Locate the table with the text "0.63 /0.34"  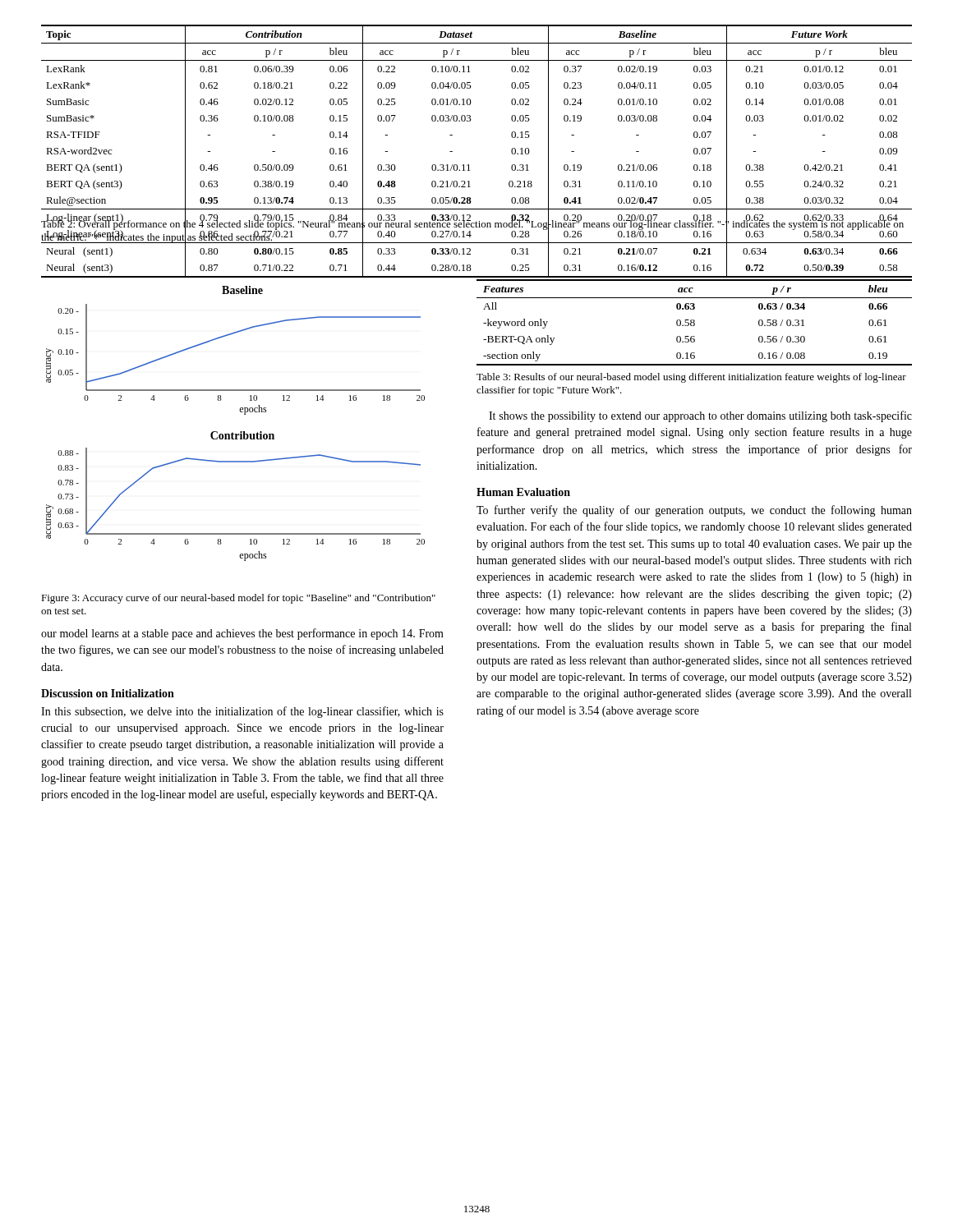[476, 151]
